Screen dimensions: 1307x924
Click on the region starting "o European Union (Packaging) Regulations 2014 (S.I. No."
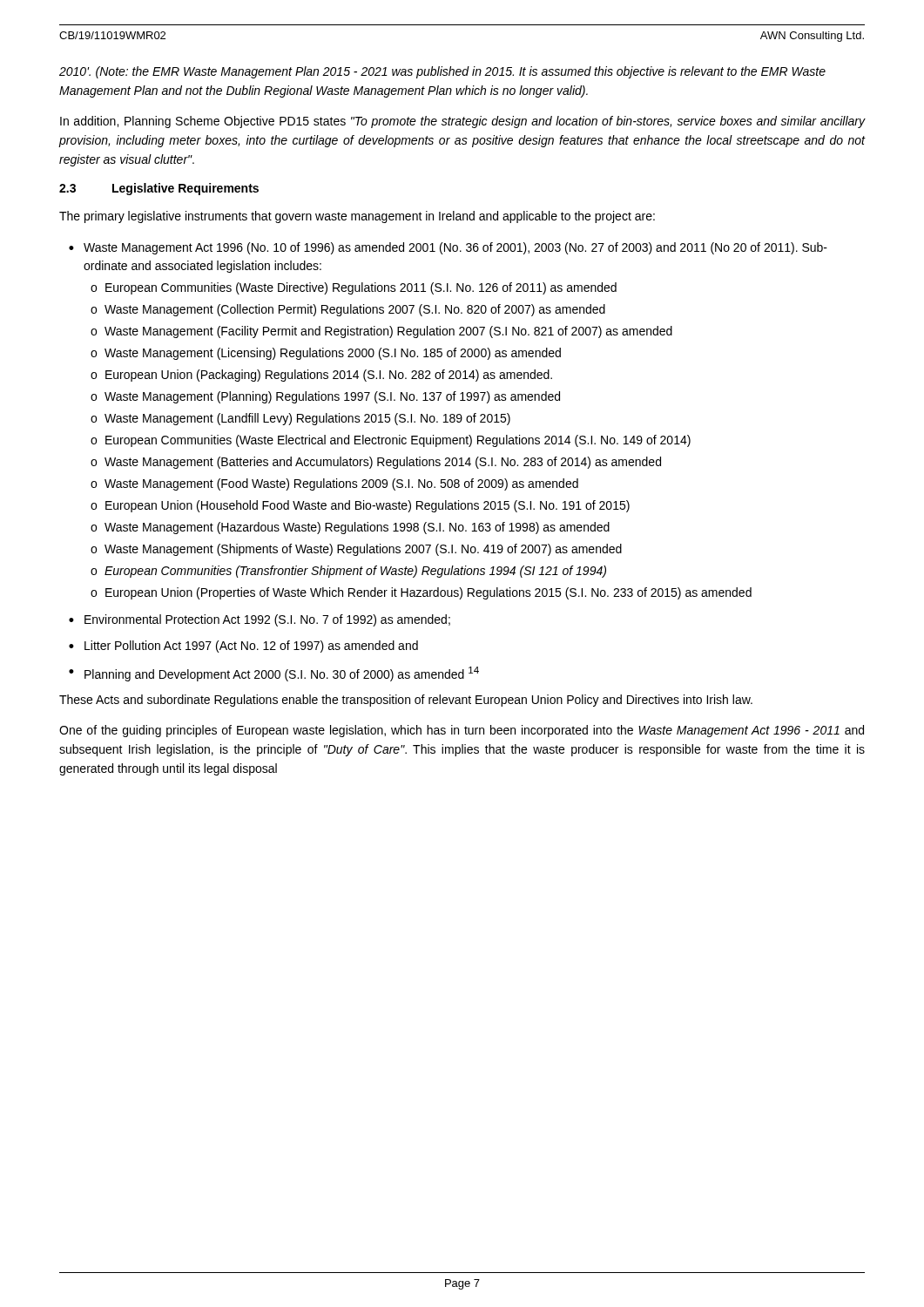[474, 375]
